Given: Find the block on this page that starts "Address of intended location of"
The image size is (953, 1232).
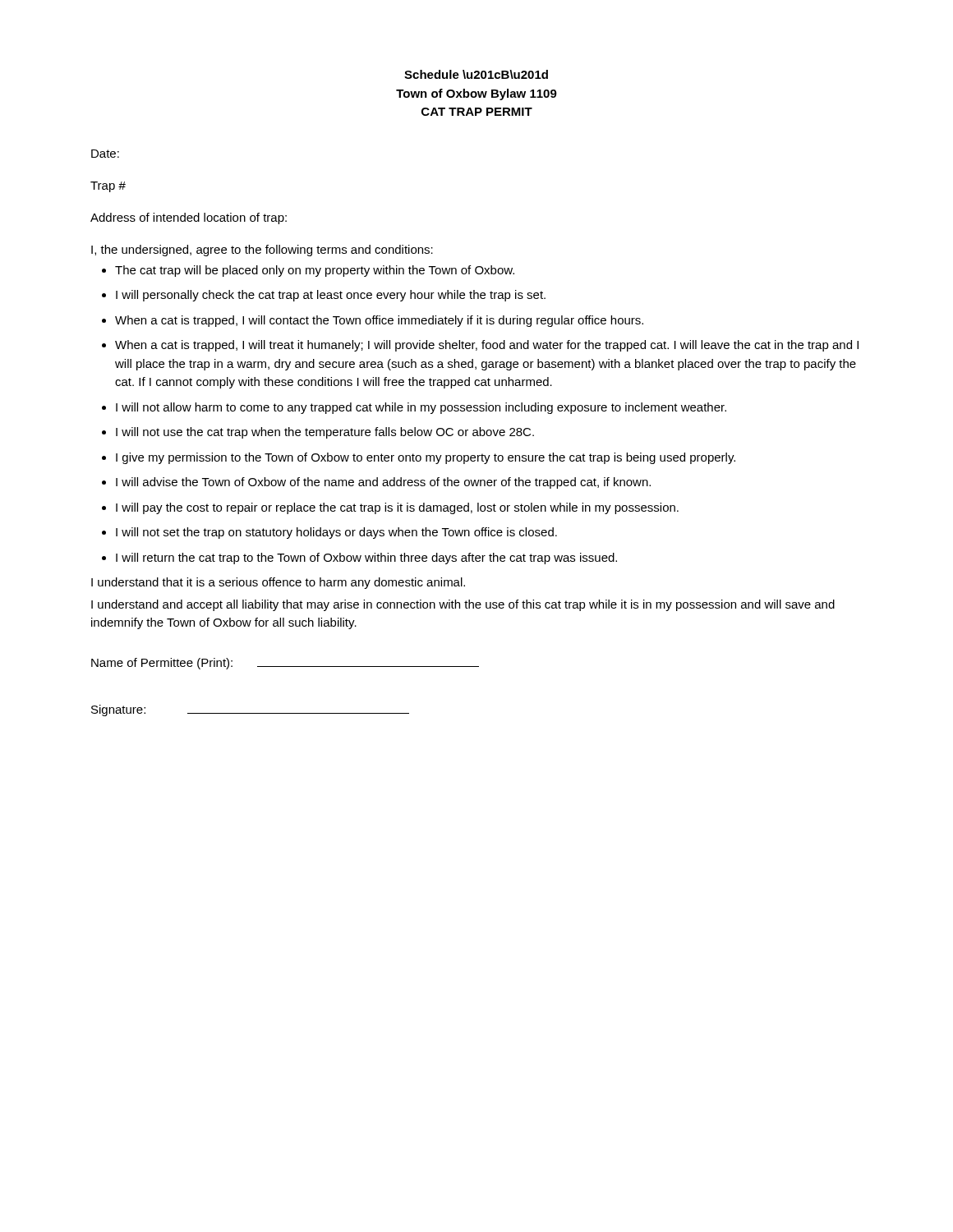Looking at the screenshot, I should (189, 217).
